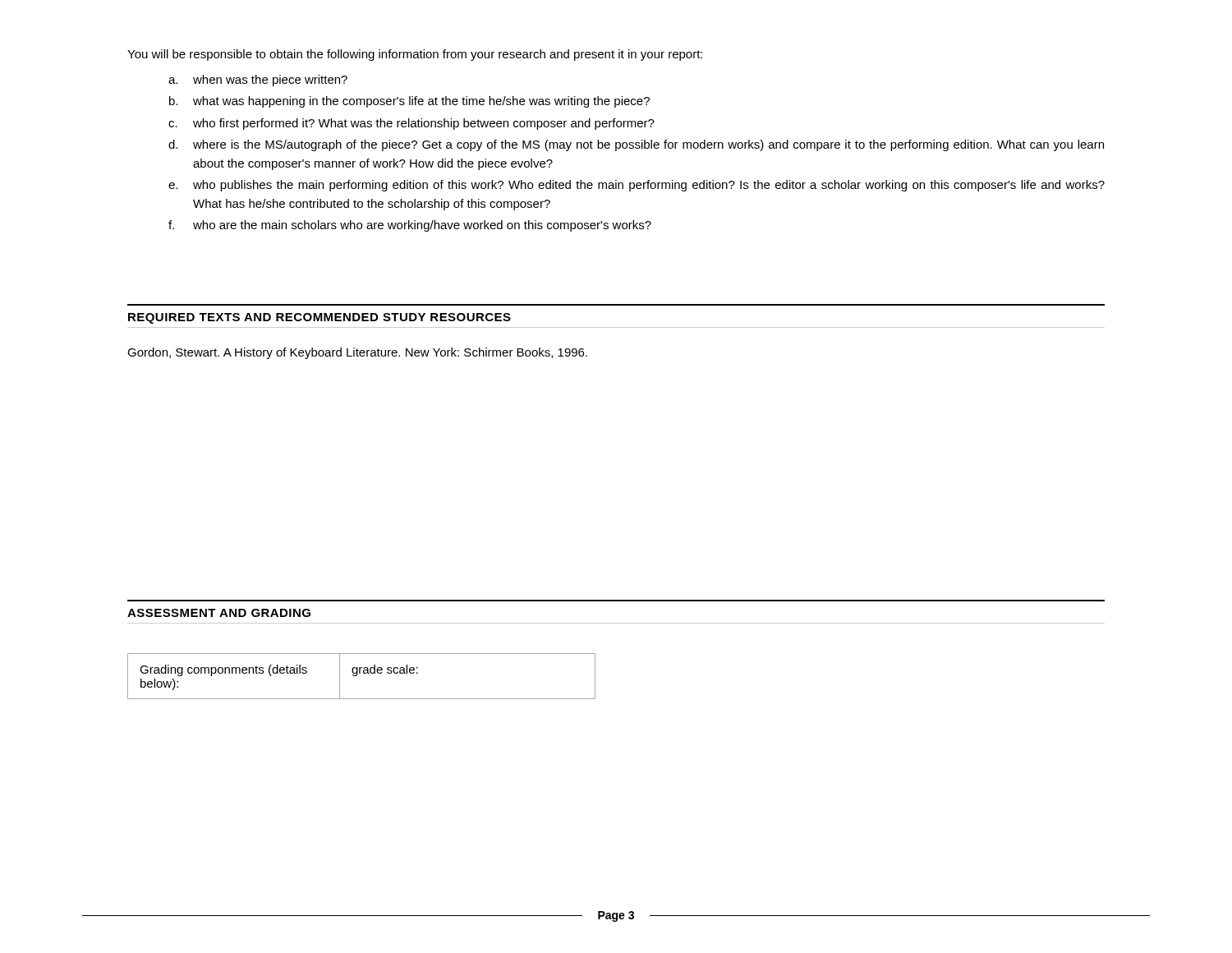Find "ASSESSMENT AND GRADING" on this page
Viewport: 1232px width, 953px height.
pyautogui.click(x=616, y=612)
